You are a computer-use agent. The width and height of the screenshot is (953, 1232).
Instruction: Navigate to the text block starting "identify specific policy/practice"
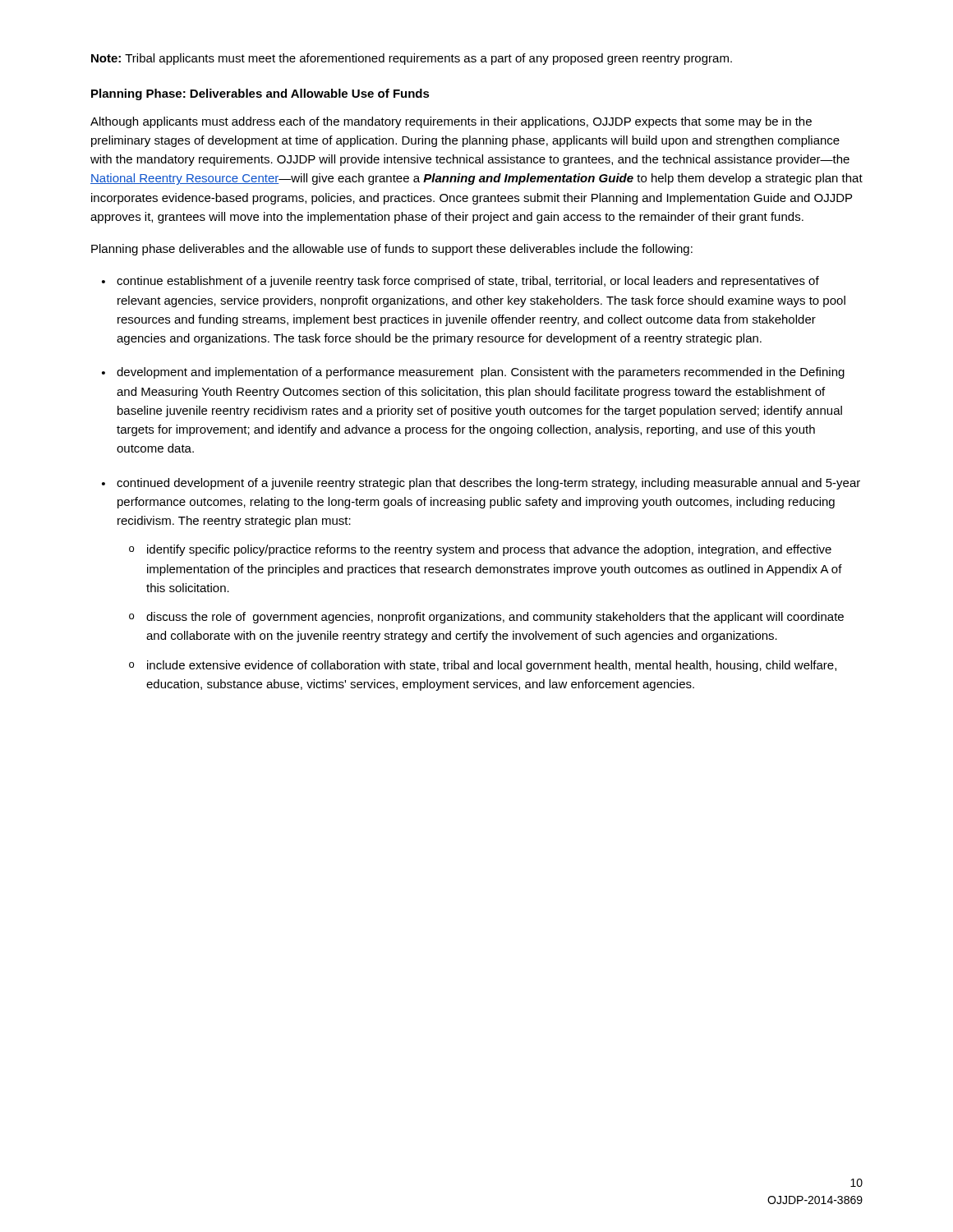(494, 568)
